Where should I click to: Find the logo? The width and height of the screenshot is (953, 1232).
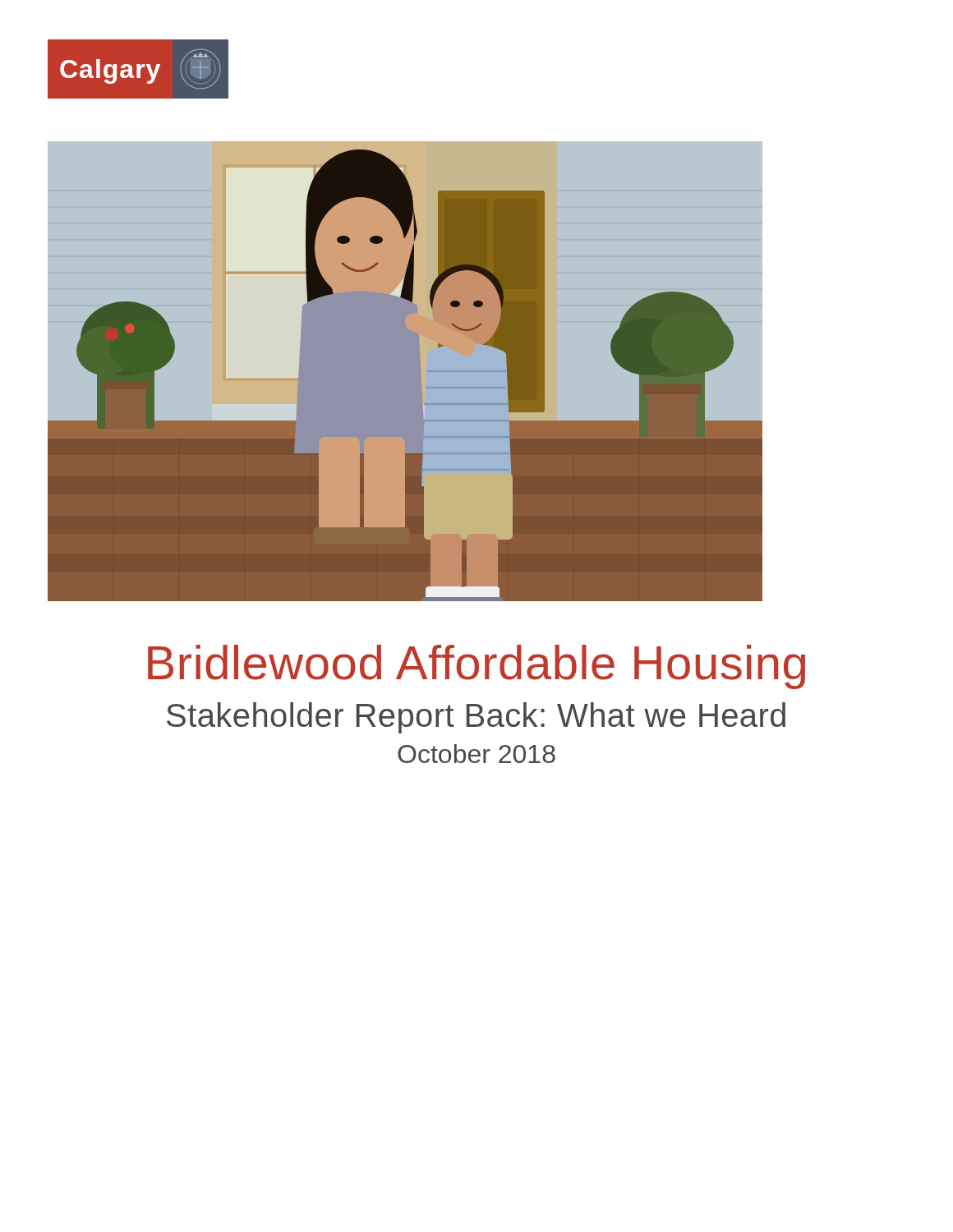[138, 69]
